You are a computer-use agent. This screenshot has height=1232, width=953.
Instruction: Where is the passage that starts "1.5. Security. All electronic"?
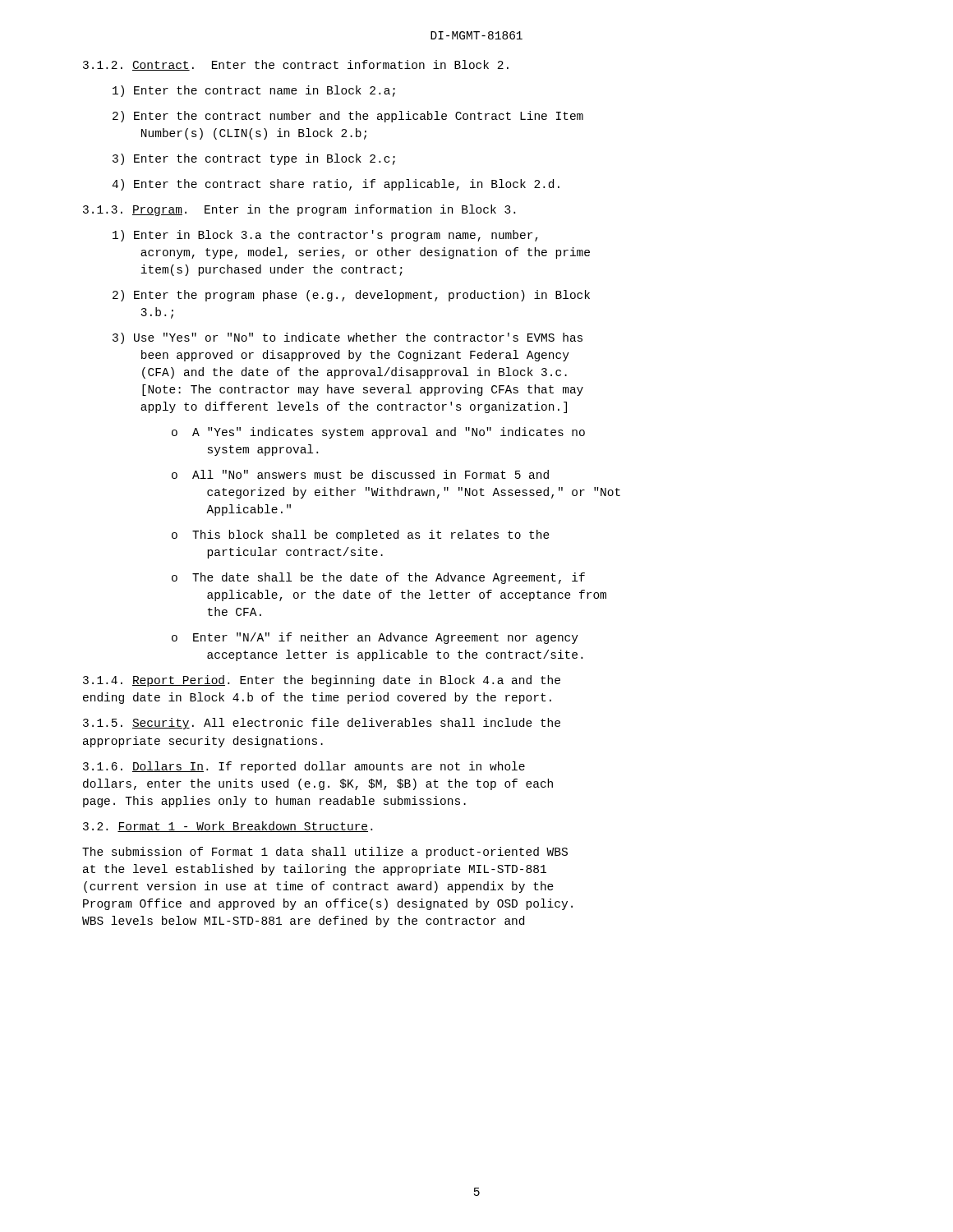[x=322, y=733]
